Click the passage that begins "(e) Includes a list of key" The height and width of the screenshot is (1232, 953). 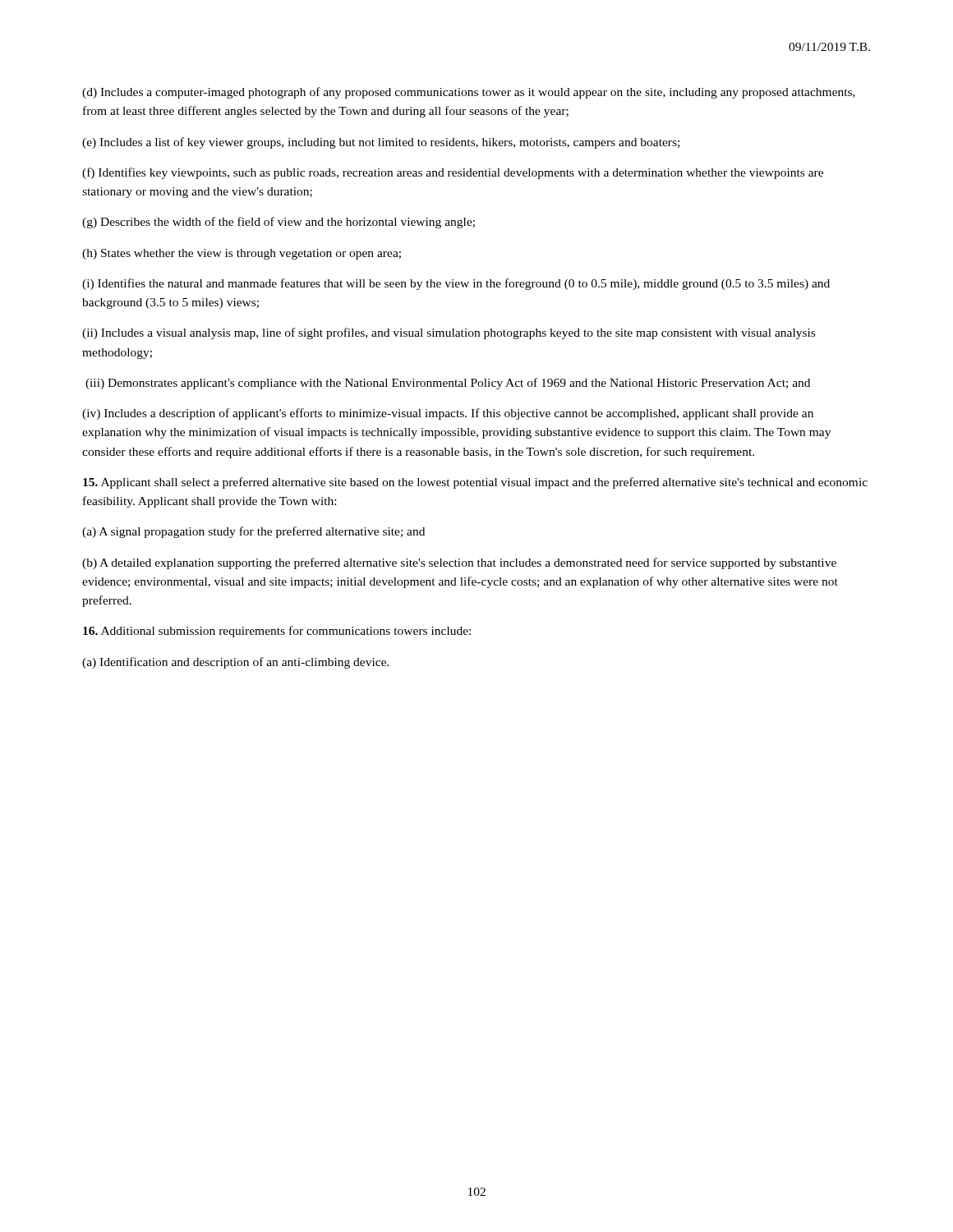click(381, 141)
